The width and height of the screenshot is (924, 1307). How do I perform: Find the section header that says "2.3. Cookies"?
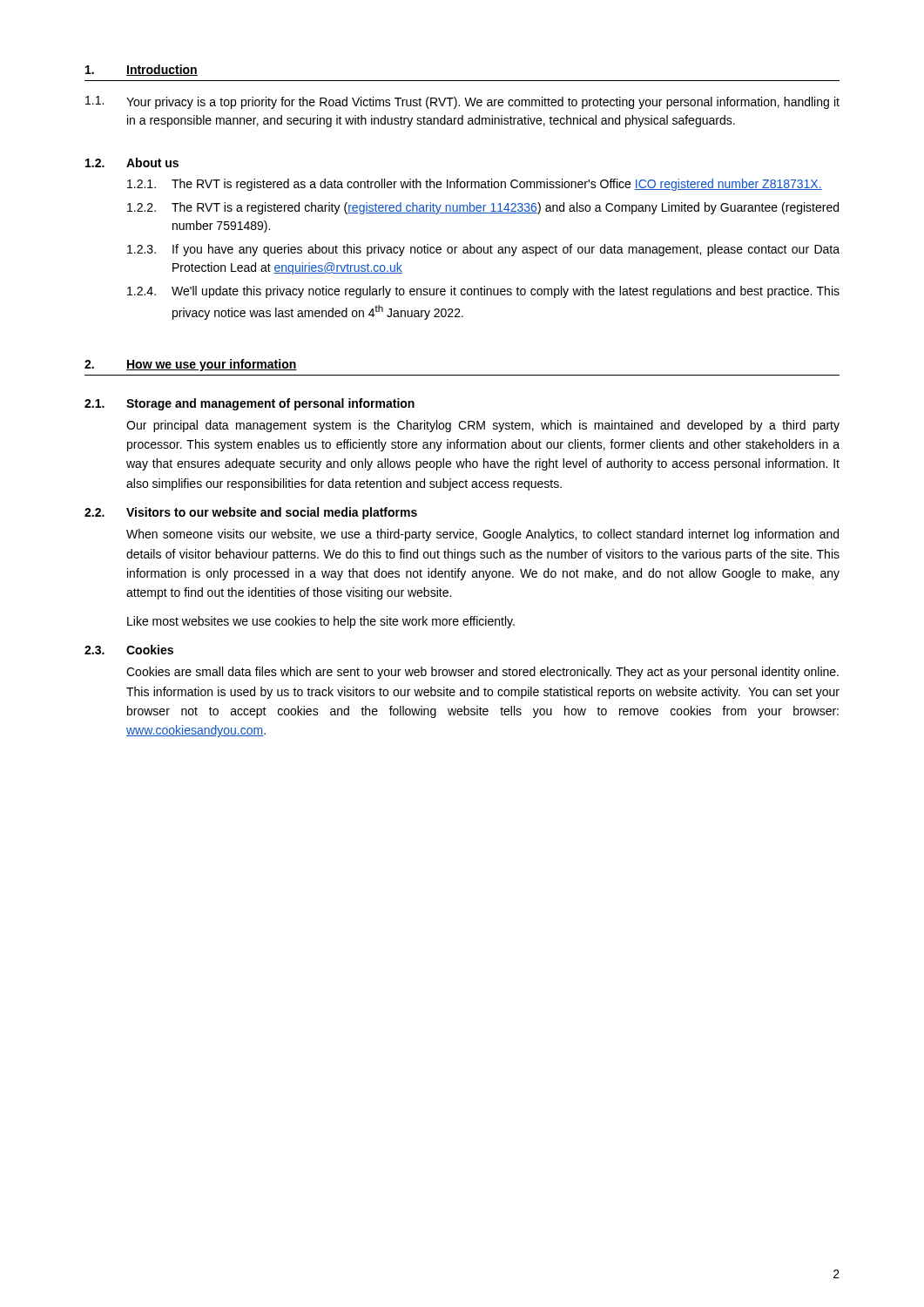pos(129,650)
